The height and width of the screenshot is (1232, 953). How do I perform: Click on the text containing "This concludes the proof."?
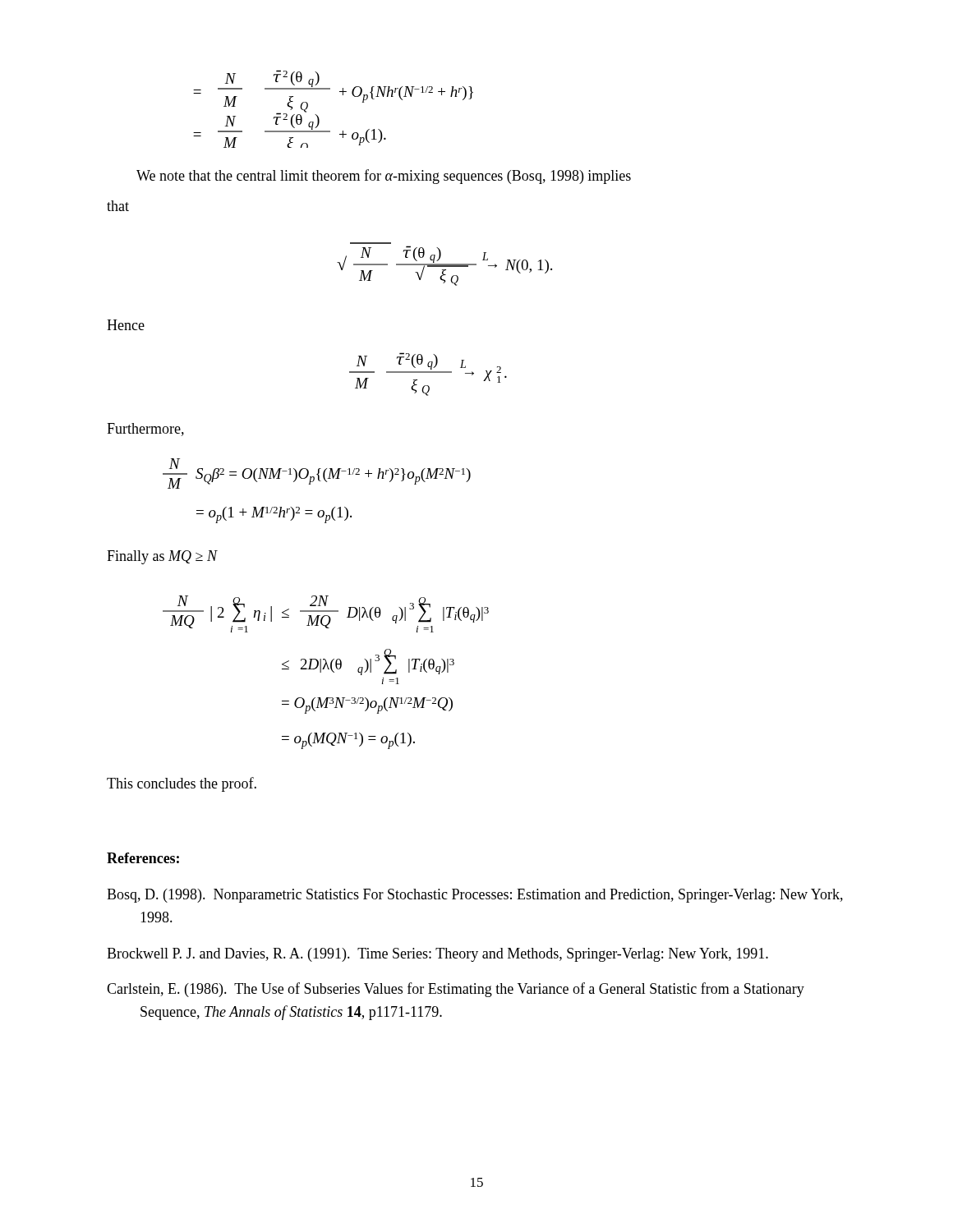coord(182,784)
